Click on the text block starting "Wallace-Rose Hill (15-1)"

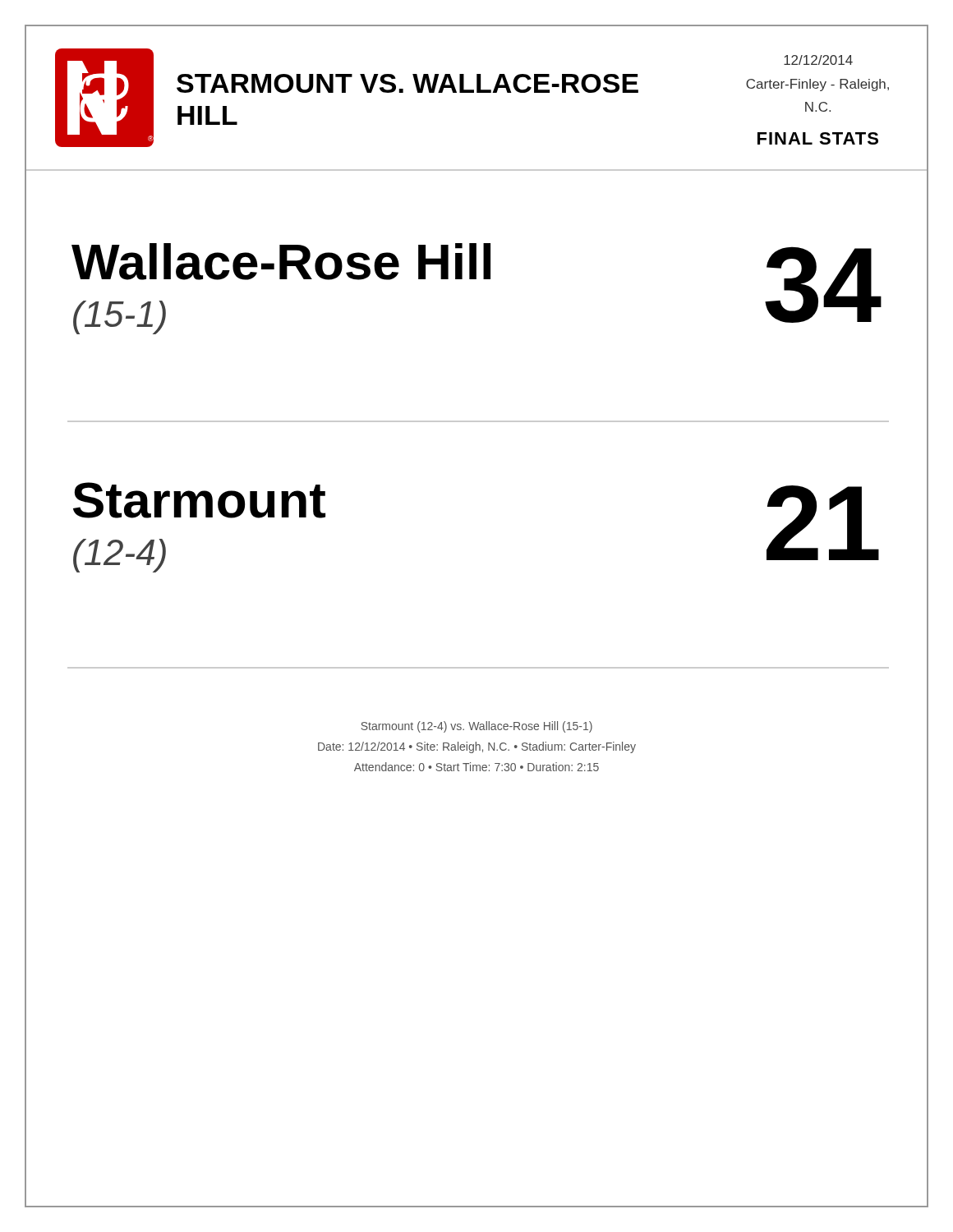tap(476, 285)
